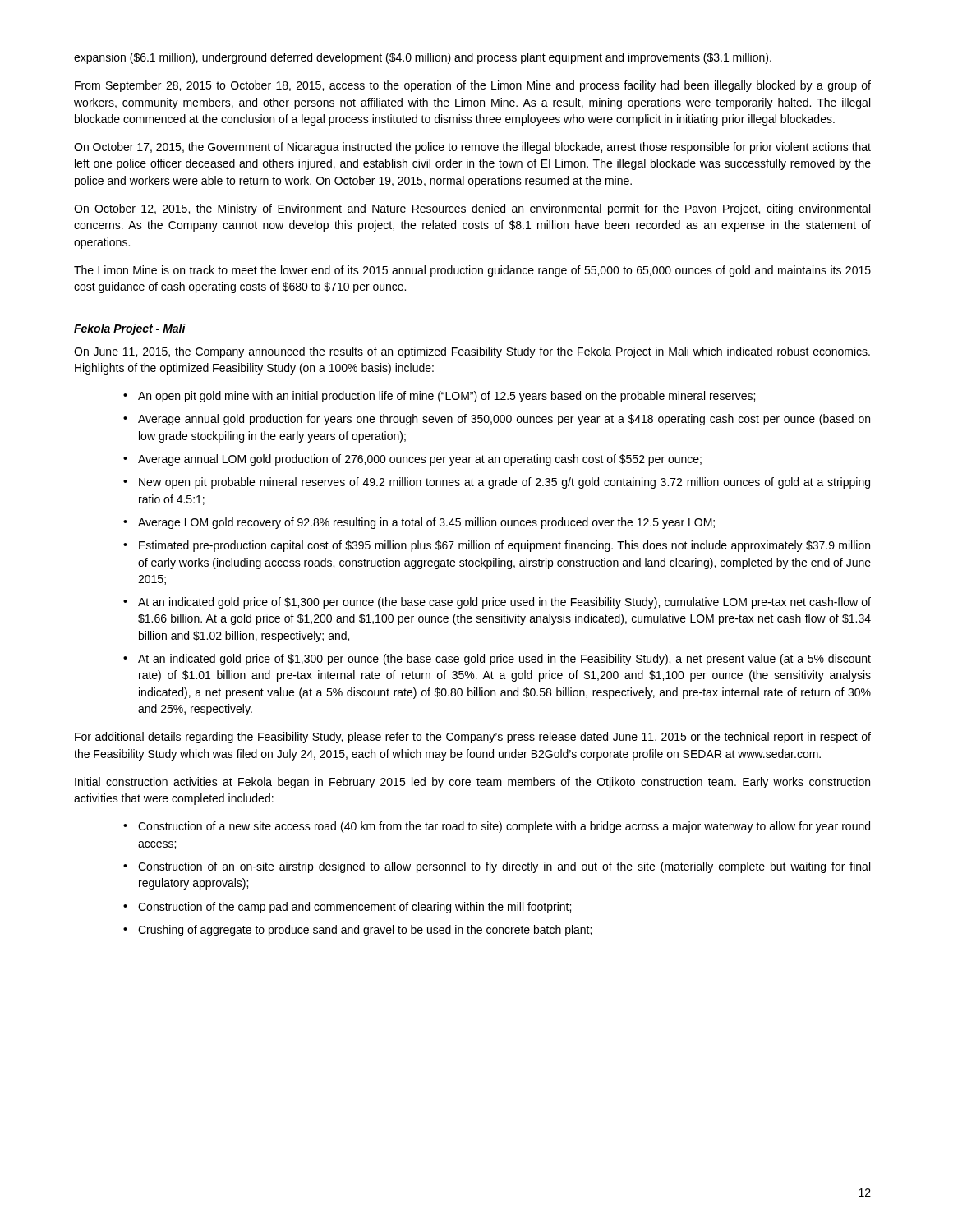This screenshot has height=1232, width=953.
Task: Locate the block of text that opens with "From September 28,"
Action: [472, 102]
